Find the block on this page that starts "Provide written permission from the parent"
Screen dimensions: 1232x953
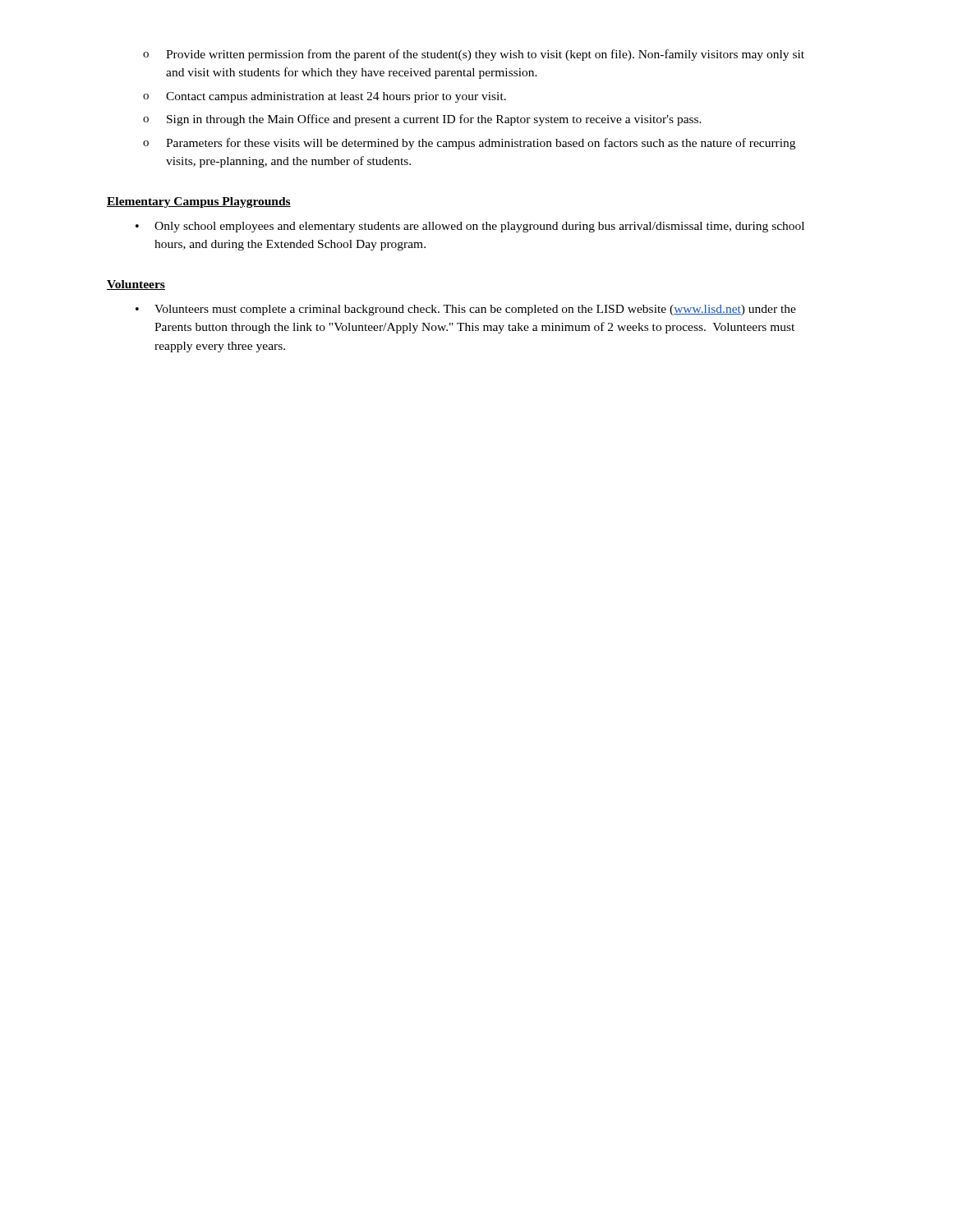[481, 108]
